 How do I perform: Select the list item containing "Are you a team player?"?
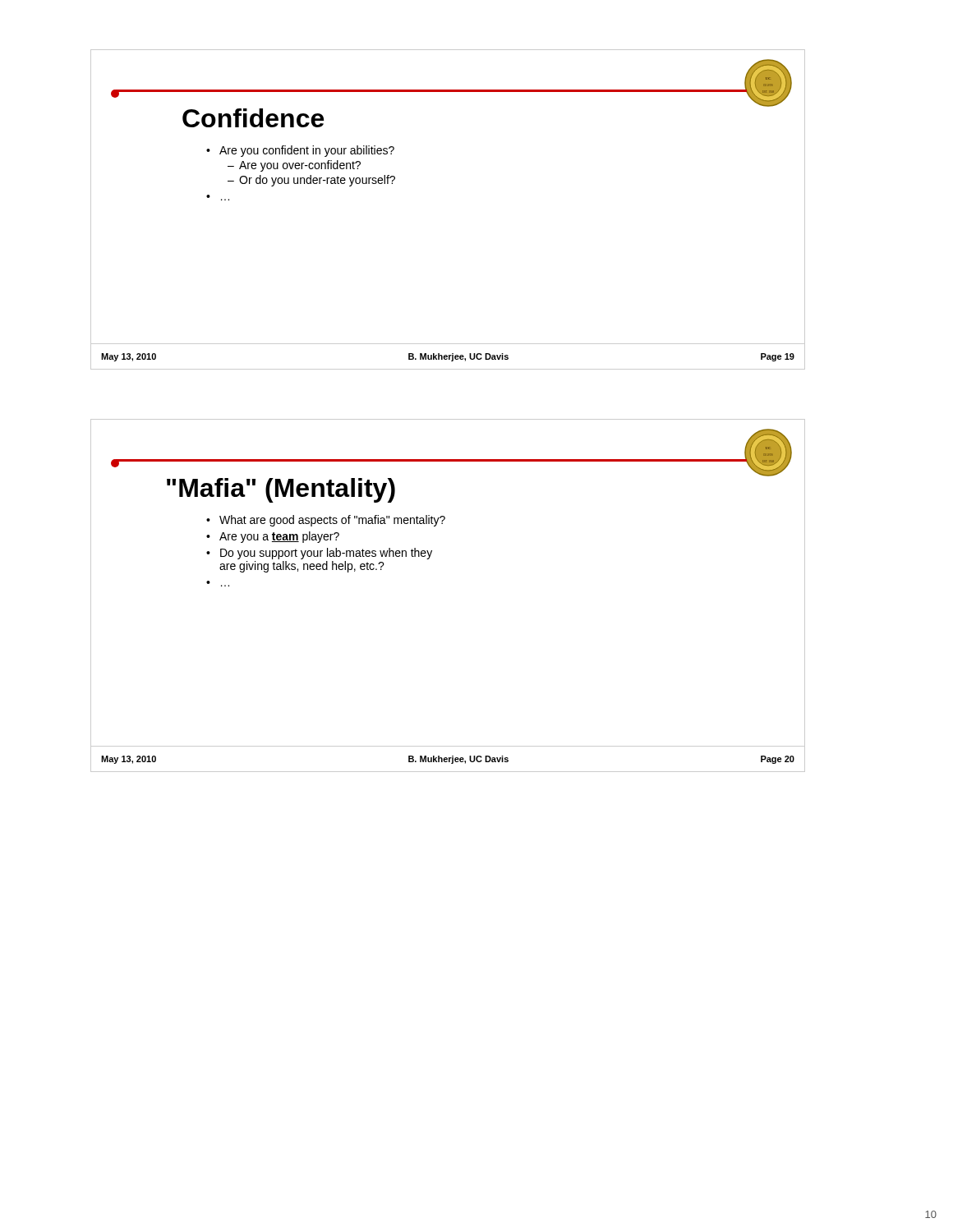pos(279,536)
